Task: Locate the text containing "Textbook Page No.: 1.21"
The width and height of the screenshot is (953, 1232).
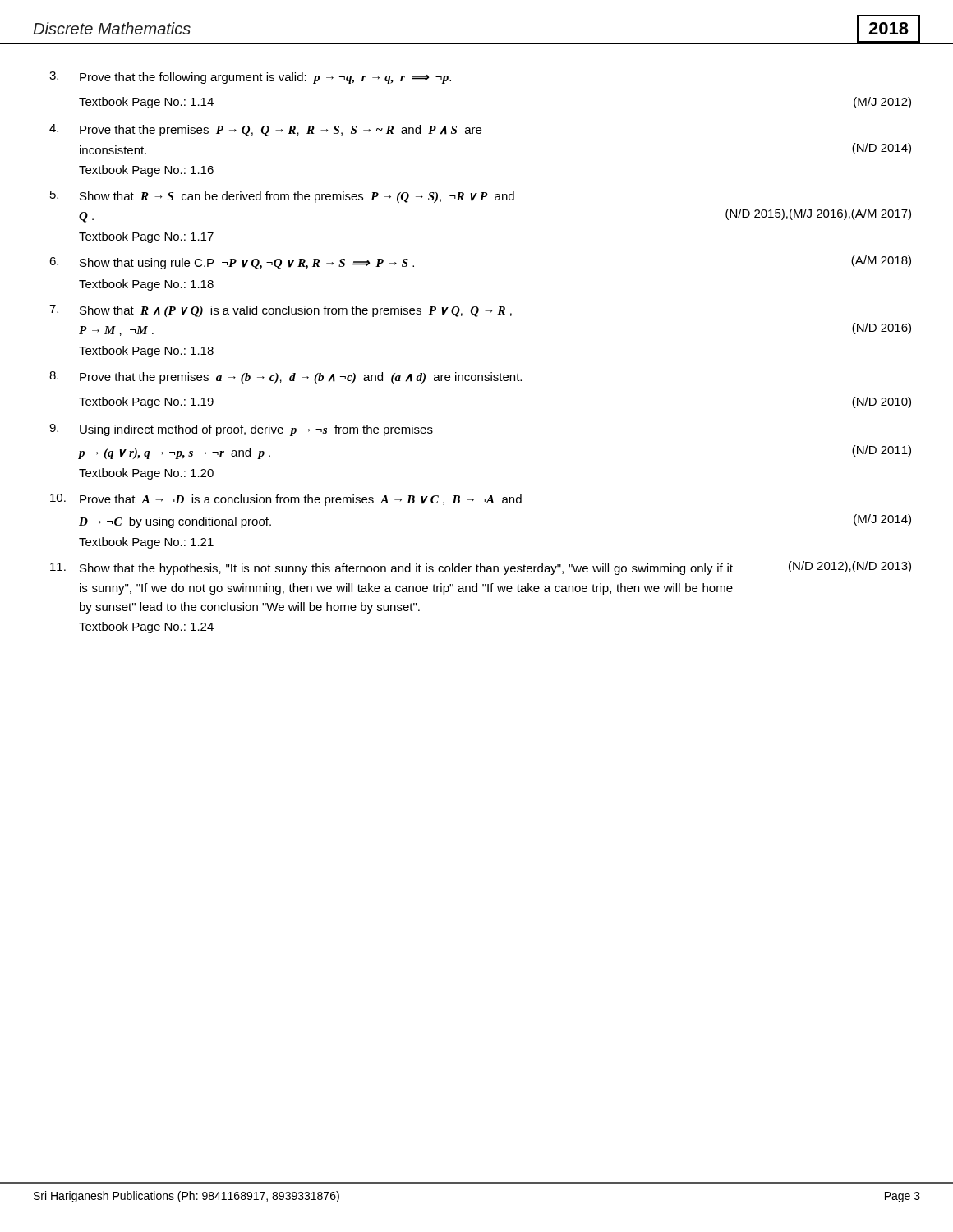Action: click(x=146, y=542)
